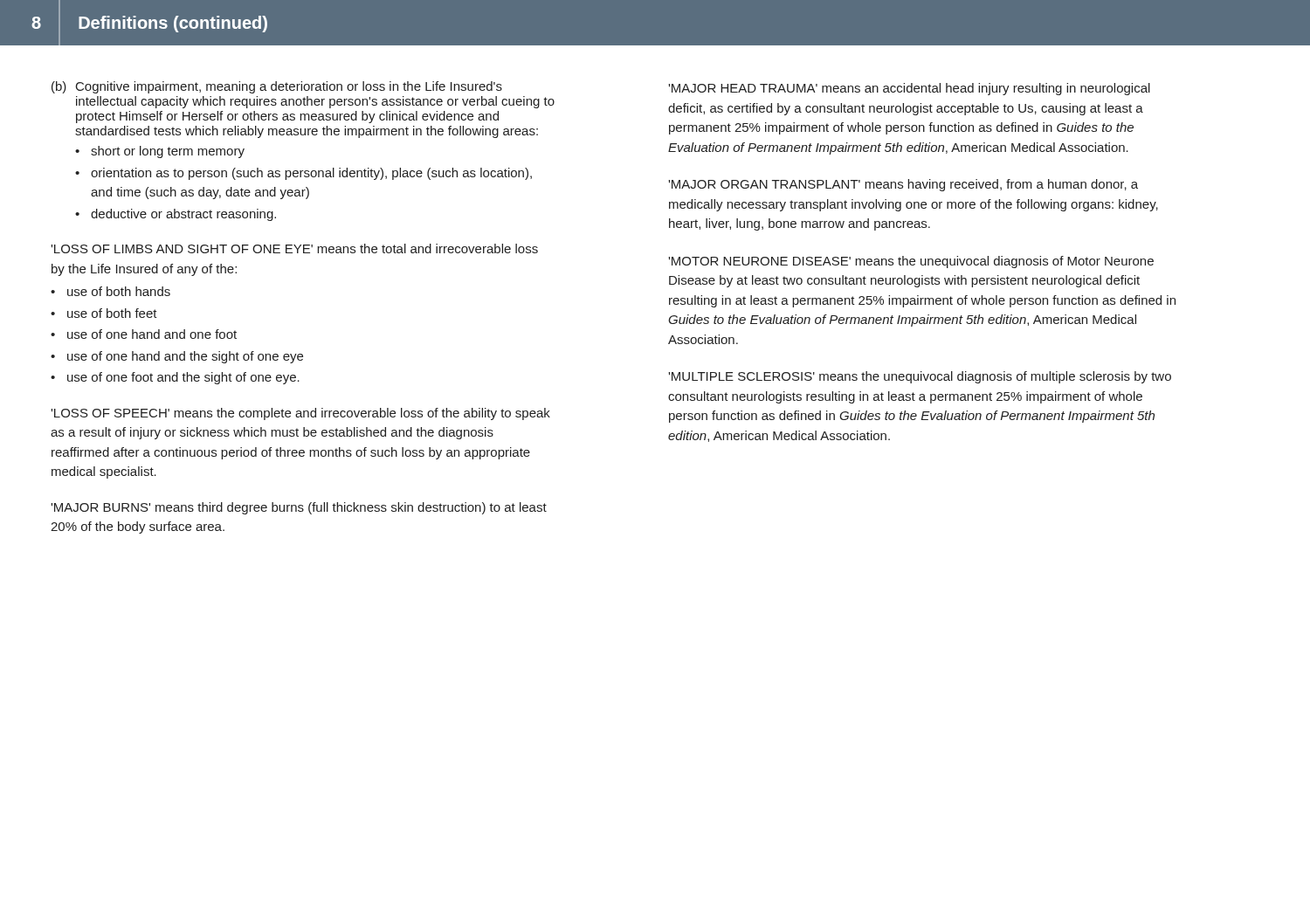Image resolution: width=1310 pixels, height=924 pixels.
Task: Point to the block beginning "'LOSS OF LIMBS AND SIGHT OF ONE"
Action: pyautogui.click(x=294, y=258)
